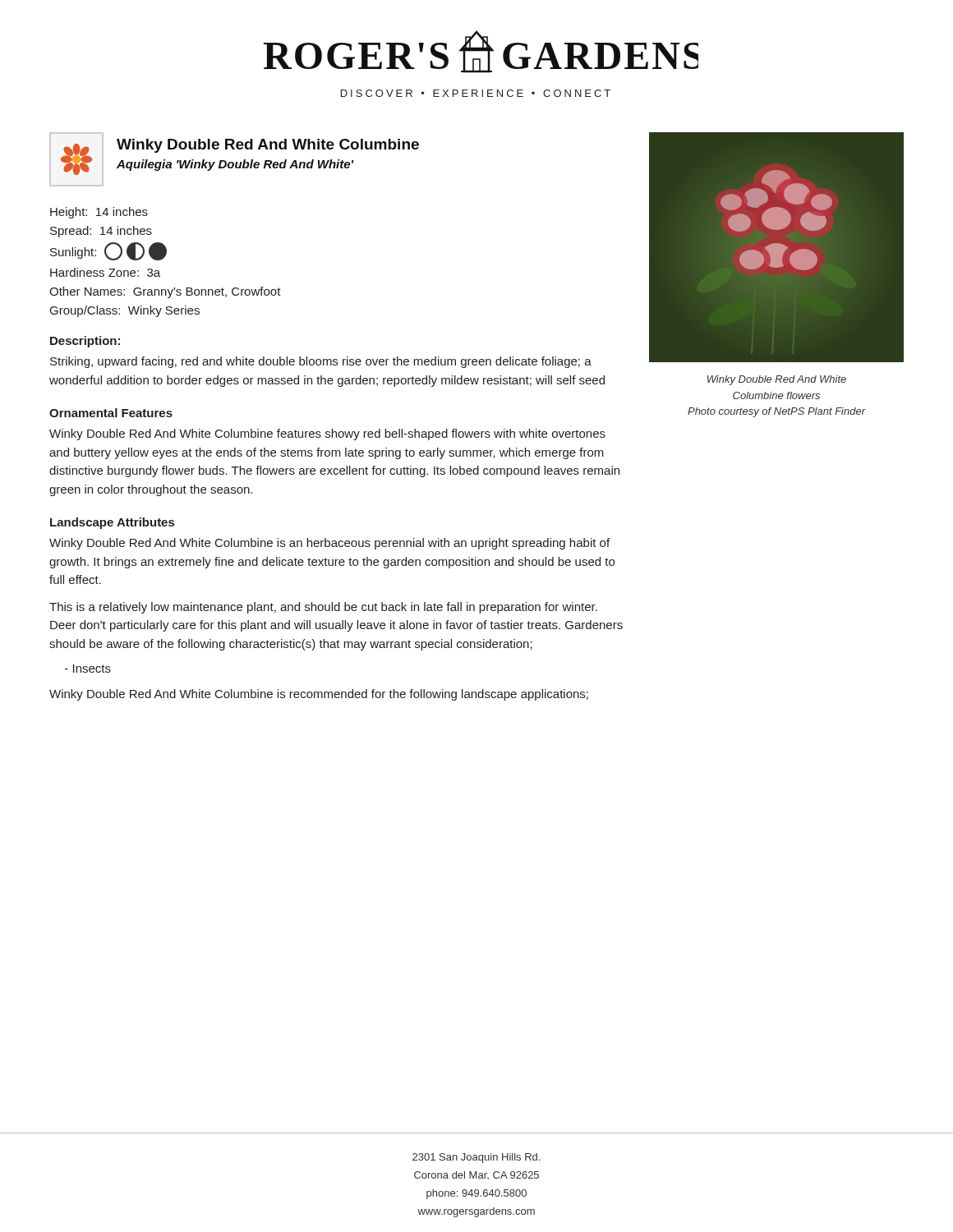
Task: Click on the photo
Action: (776, 248)
